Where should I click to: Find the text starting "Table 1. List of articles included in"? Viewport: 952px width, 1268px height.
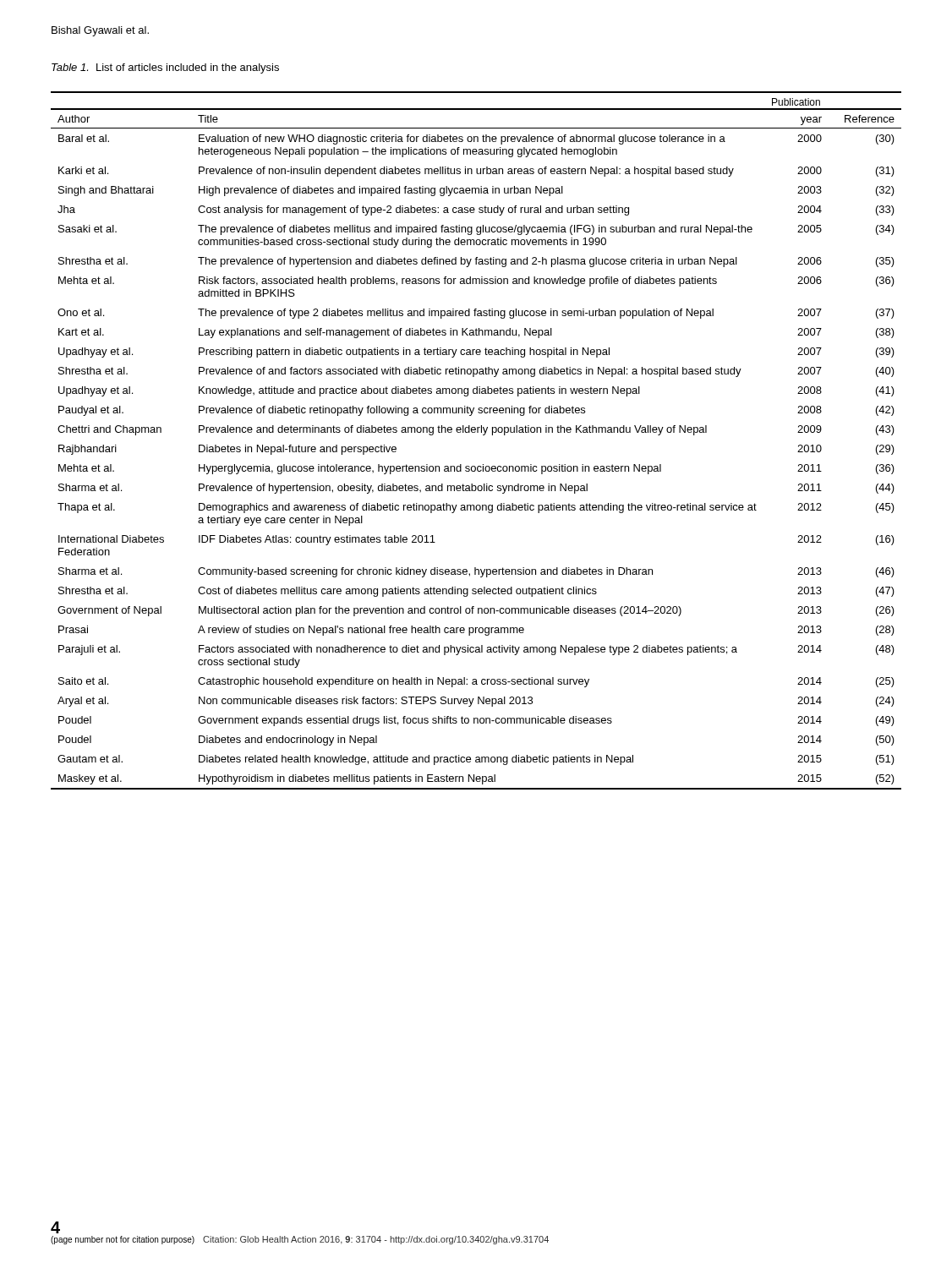point(165,67)
